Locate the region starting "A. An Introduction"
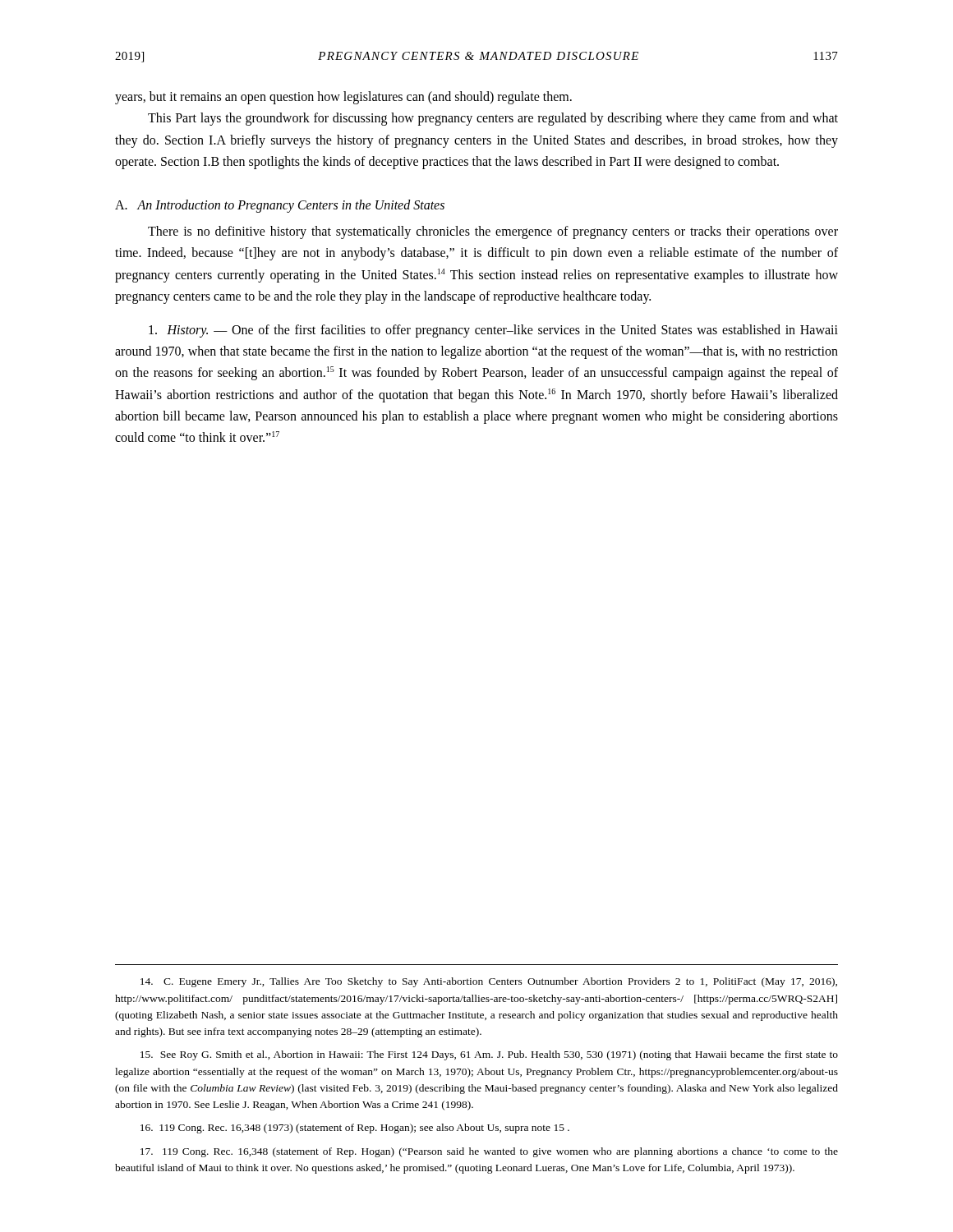Image resolution: width=953 pixels, height=1232 pixels. (x=280, y=206)
